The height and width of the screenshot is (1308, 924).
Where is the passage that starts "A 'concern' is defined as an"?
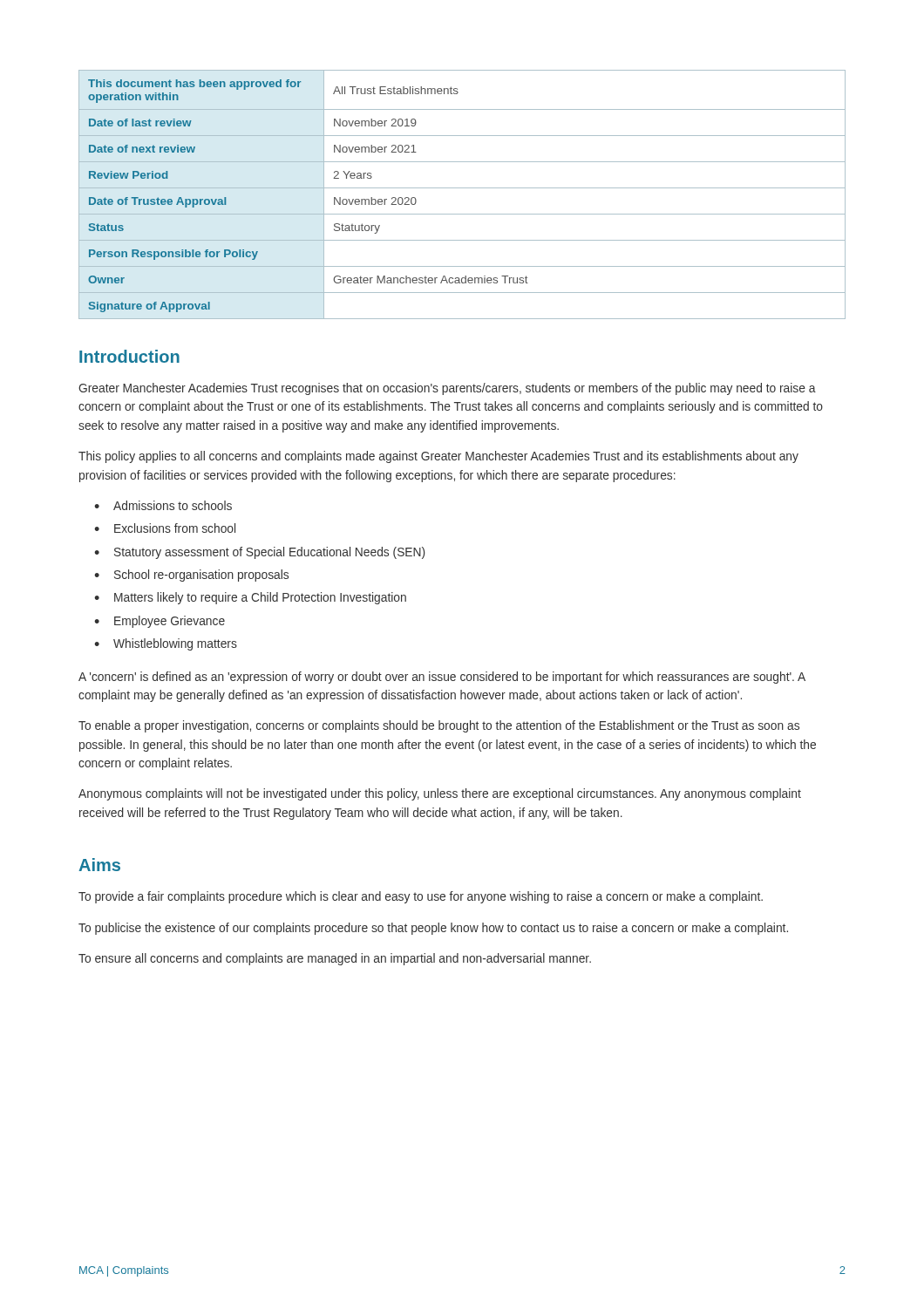(442, 686)
